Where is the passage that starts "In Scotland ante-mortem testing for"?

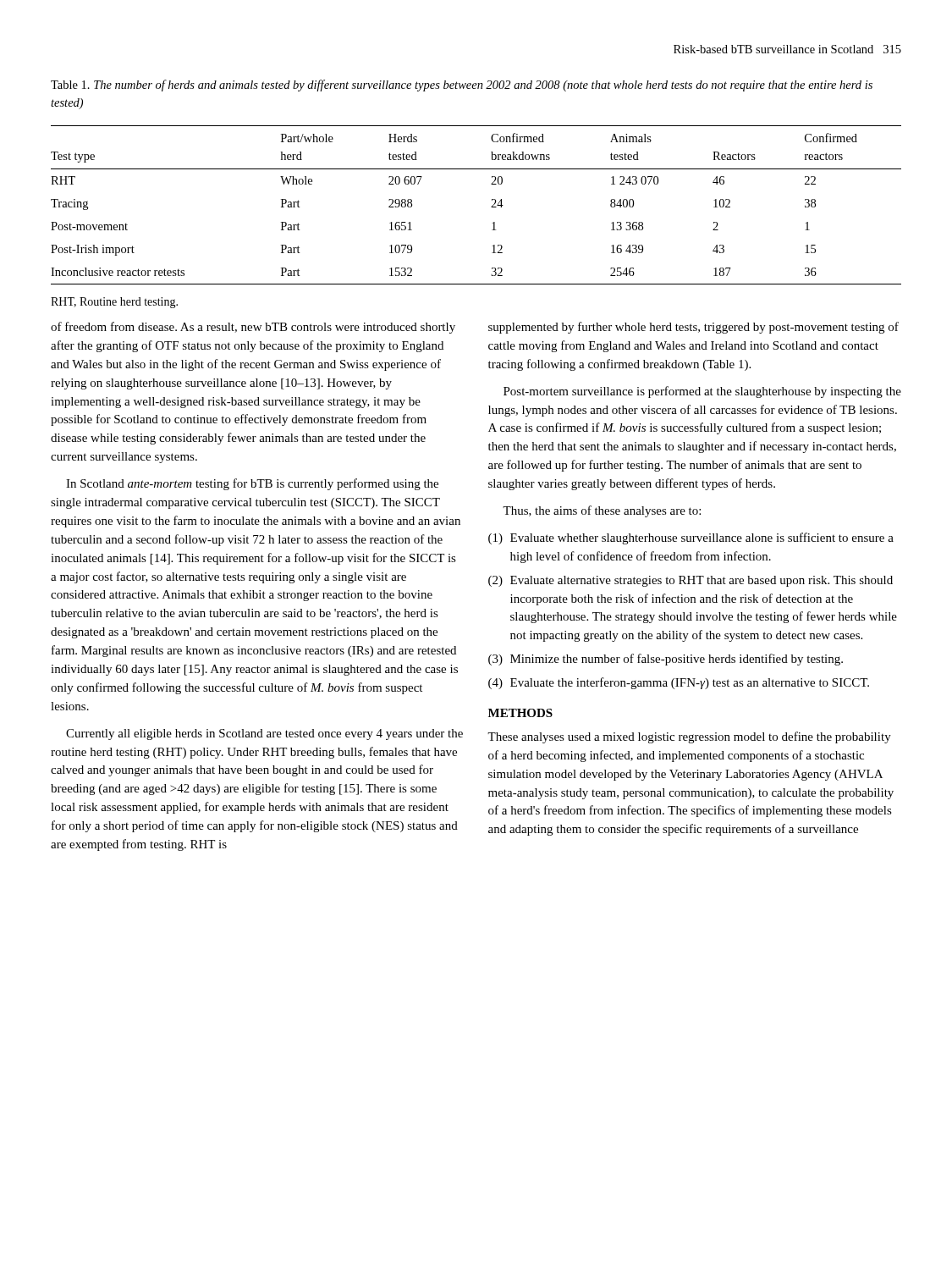[256, 595]
